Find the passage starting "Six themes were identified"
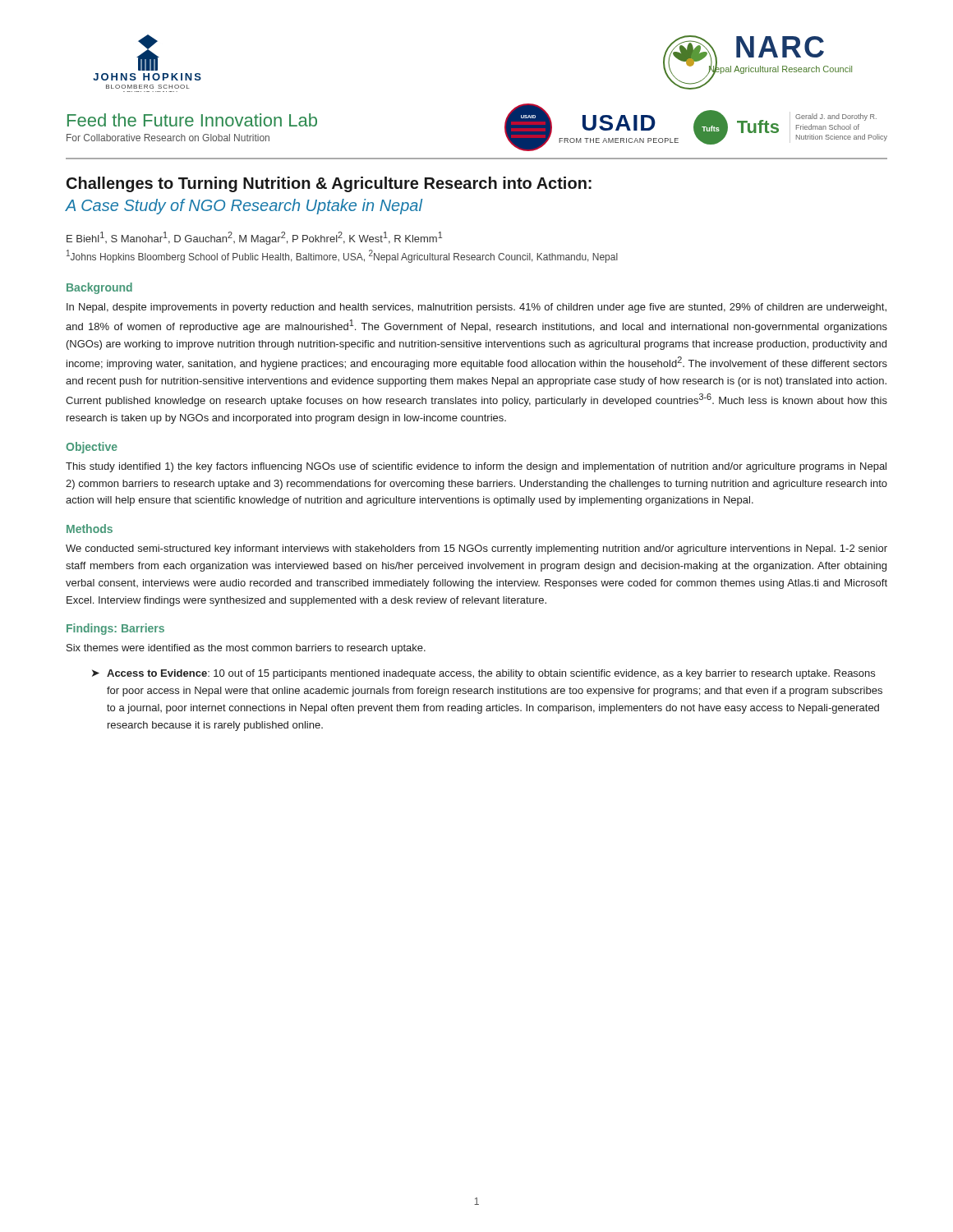Image resolution: width=953 pixels, height=1232 pixels. (x=246, y=648)
